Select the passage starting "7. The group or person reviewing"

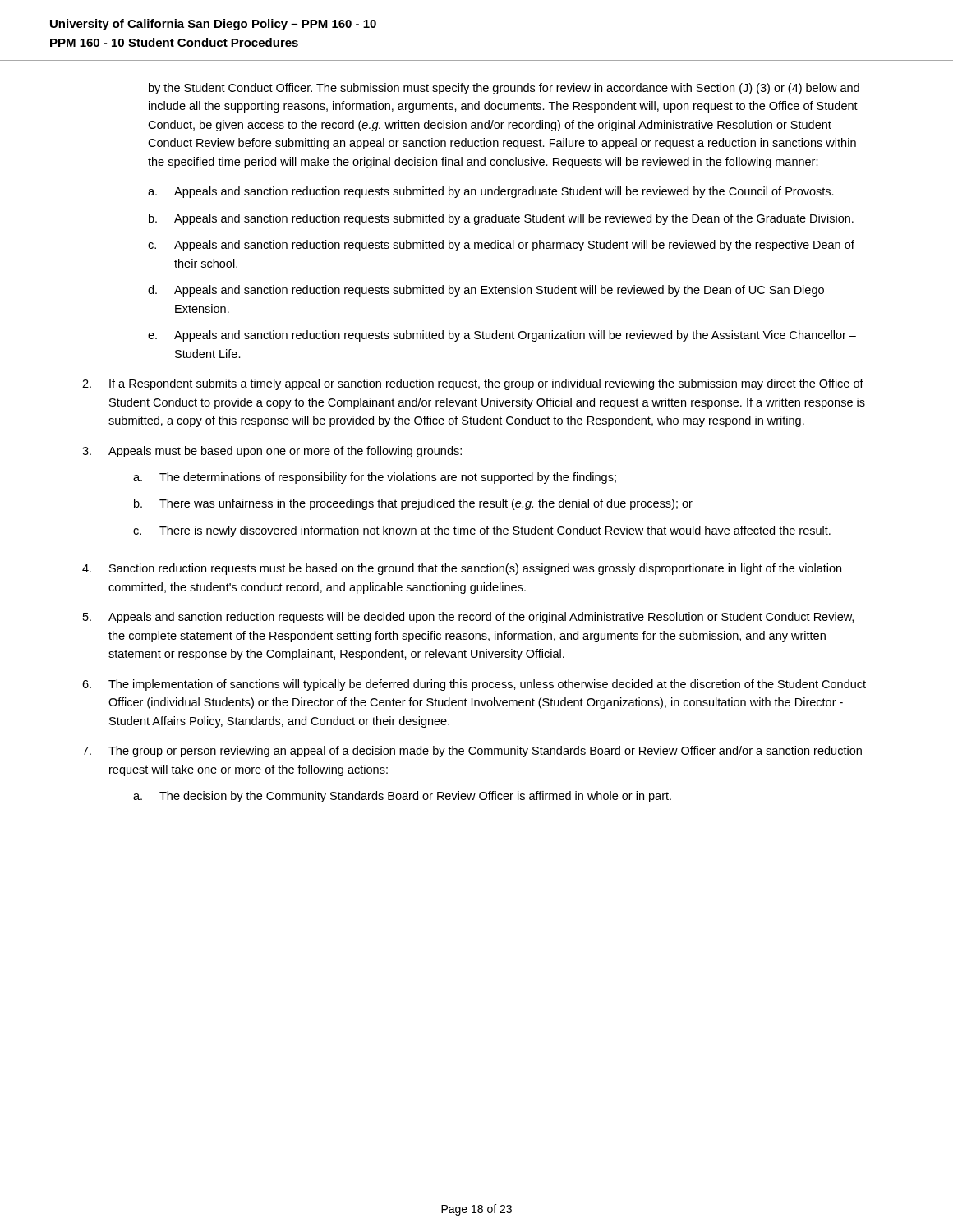472,752
